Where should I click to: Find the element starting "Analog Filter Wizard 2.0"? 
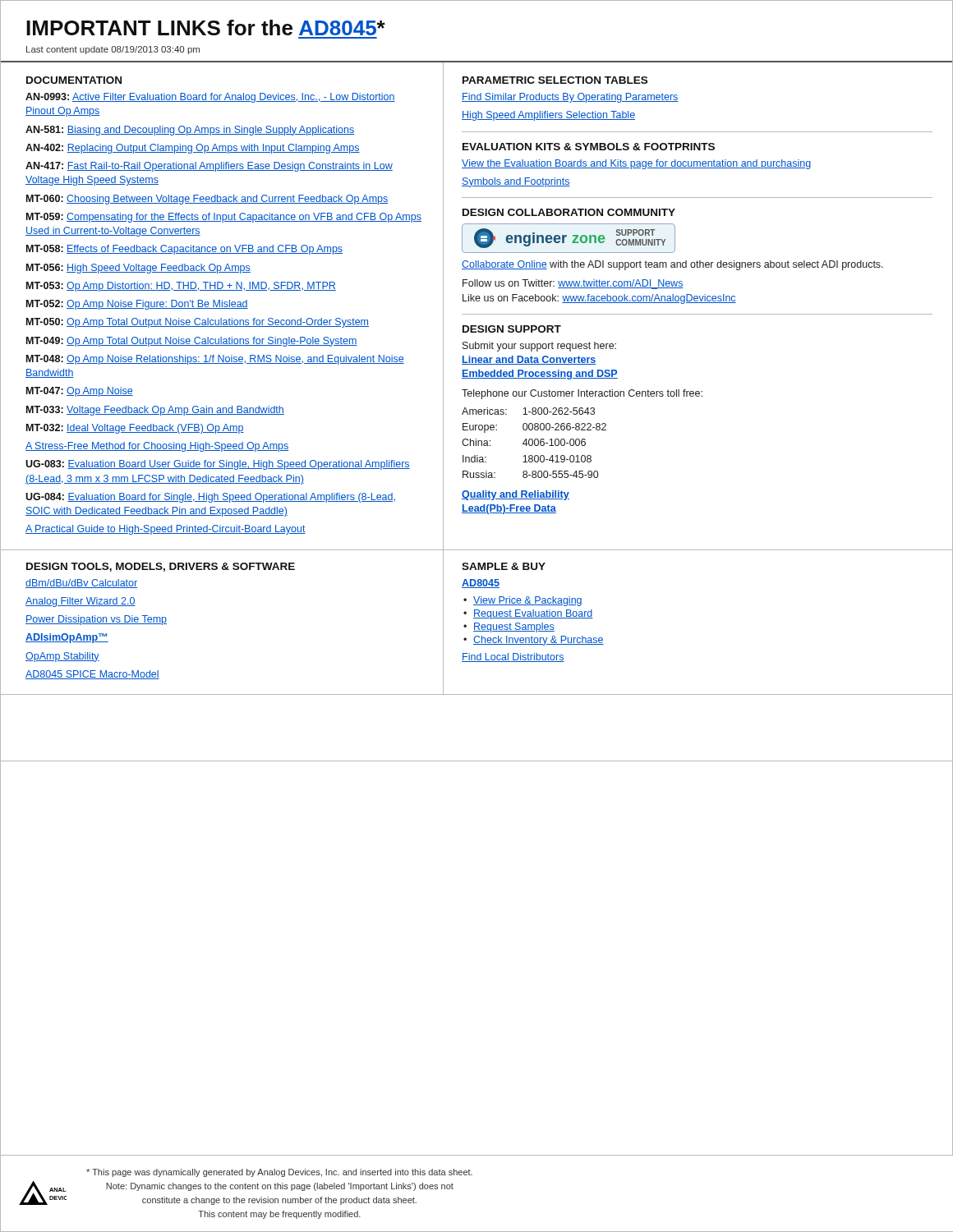(80, 601)
